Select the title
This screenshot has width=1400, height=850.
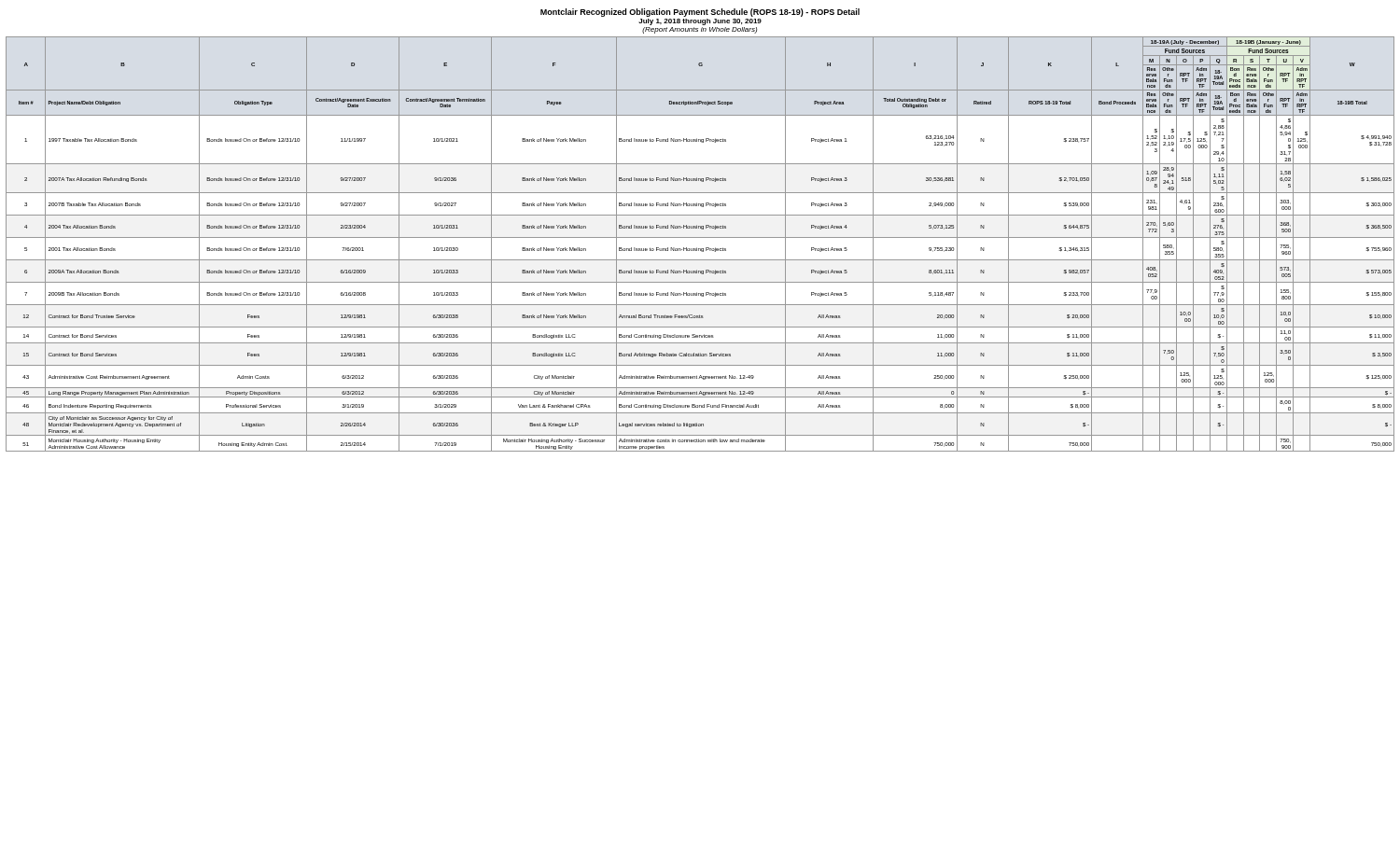point(700,21)
